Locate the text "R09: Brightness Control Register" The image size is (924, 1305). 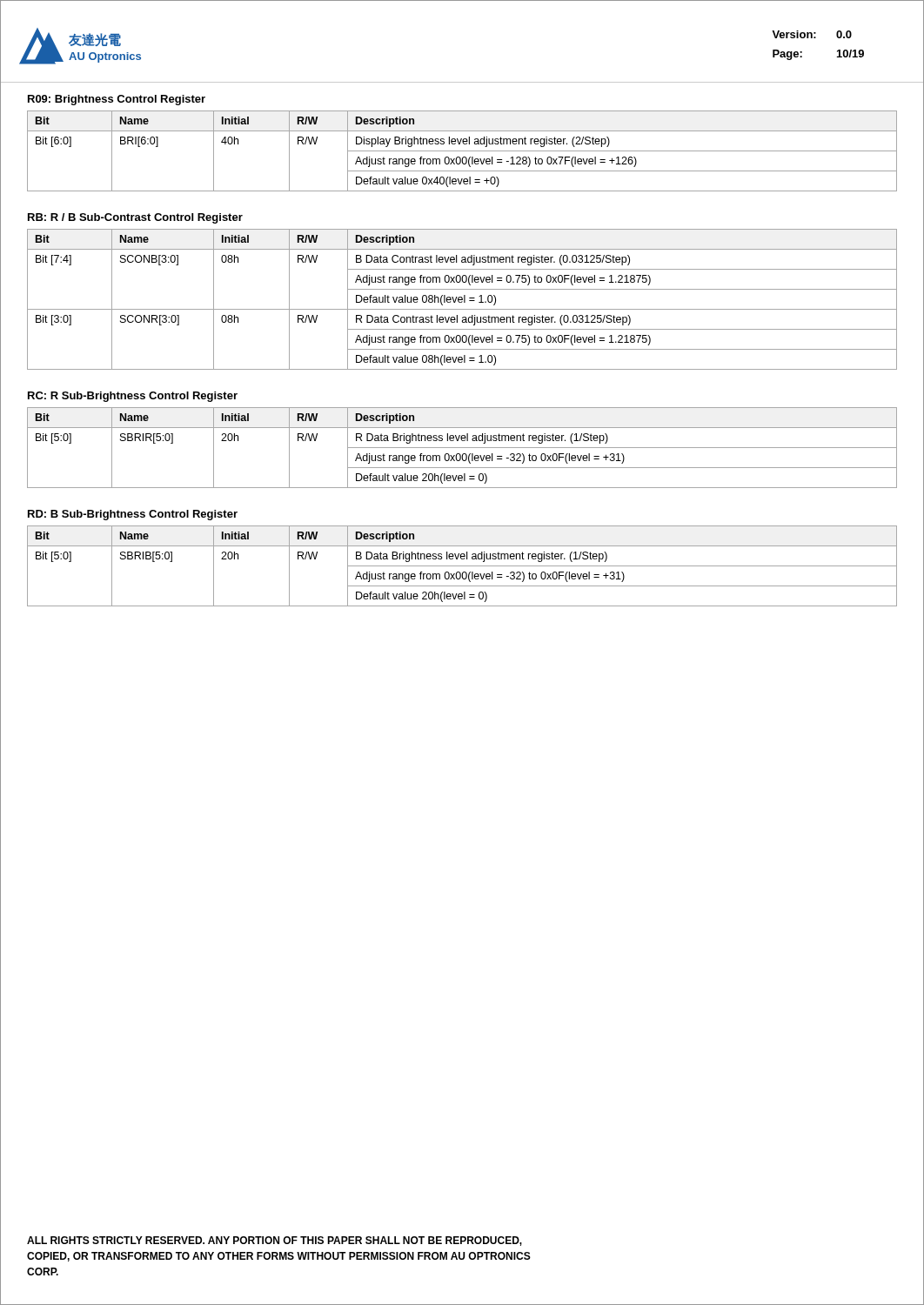pyautogui.click(x=116, y=99)
